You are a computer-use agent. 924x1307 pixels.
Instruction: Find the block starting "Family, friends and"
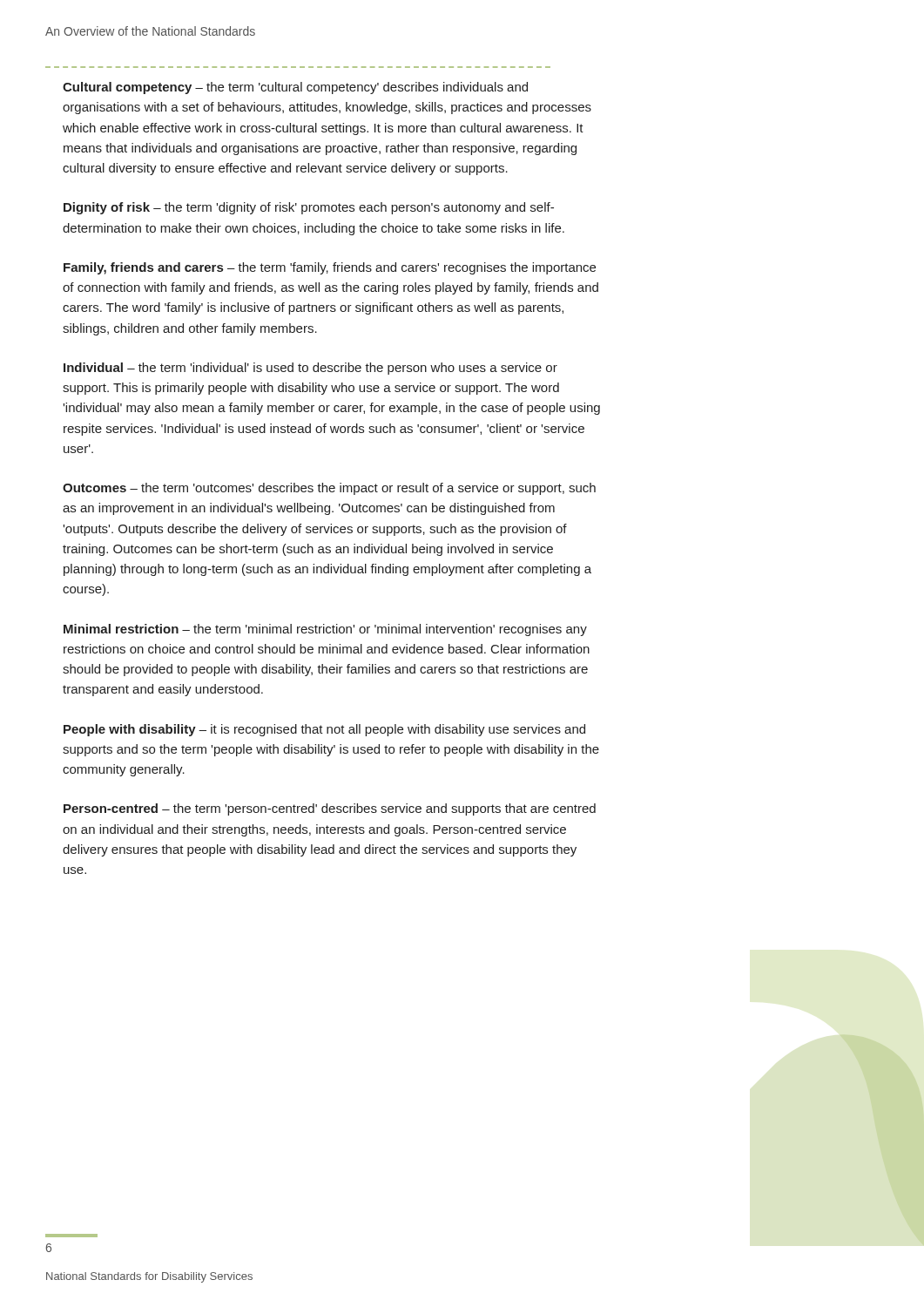click(333, 297)
